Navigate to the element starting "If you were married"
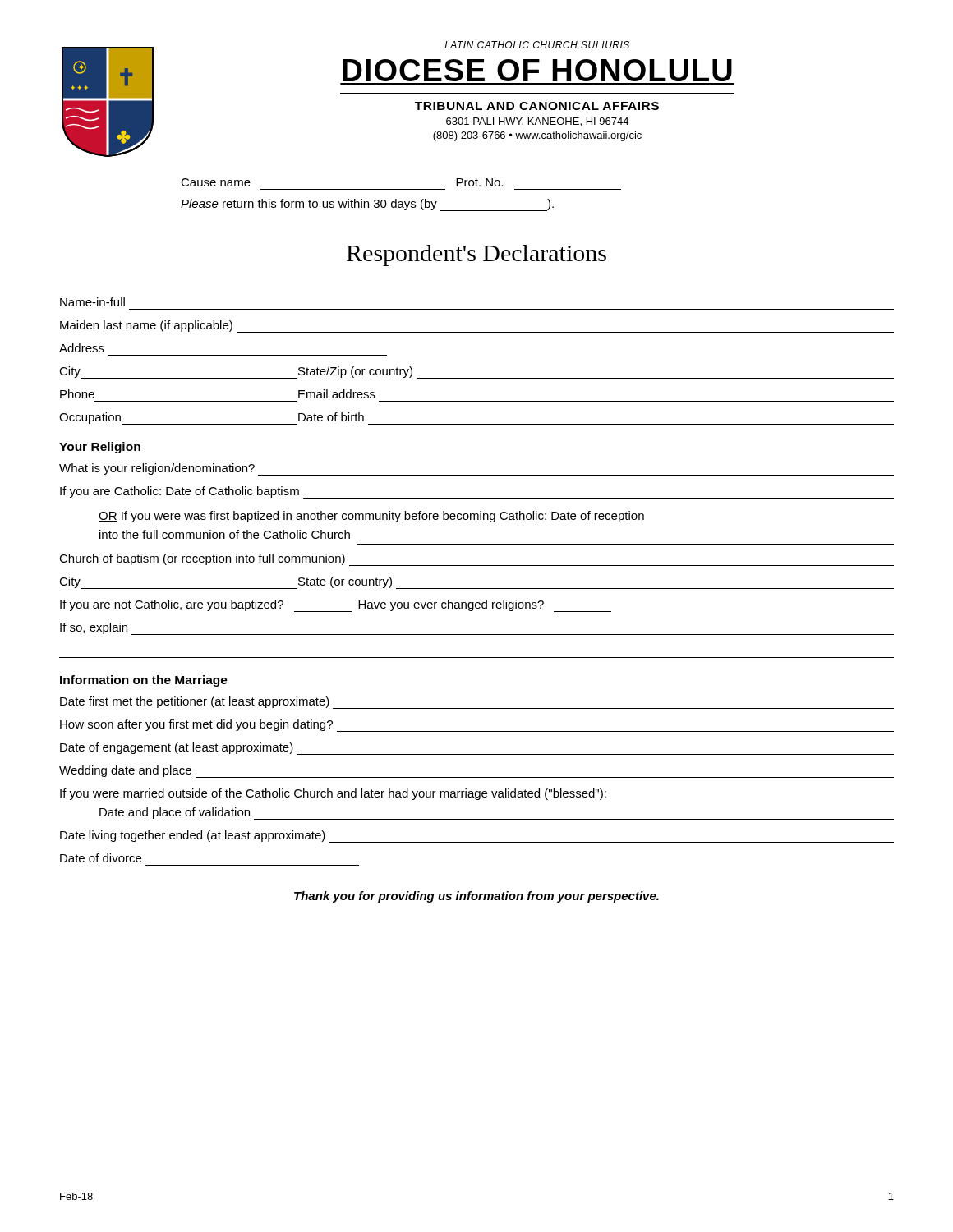Image resolution: width=953 pixels, height=1232 pixels. (x=333, y=793)
